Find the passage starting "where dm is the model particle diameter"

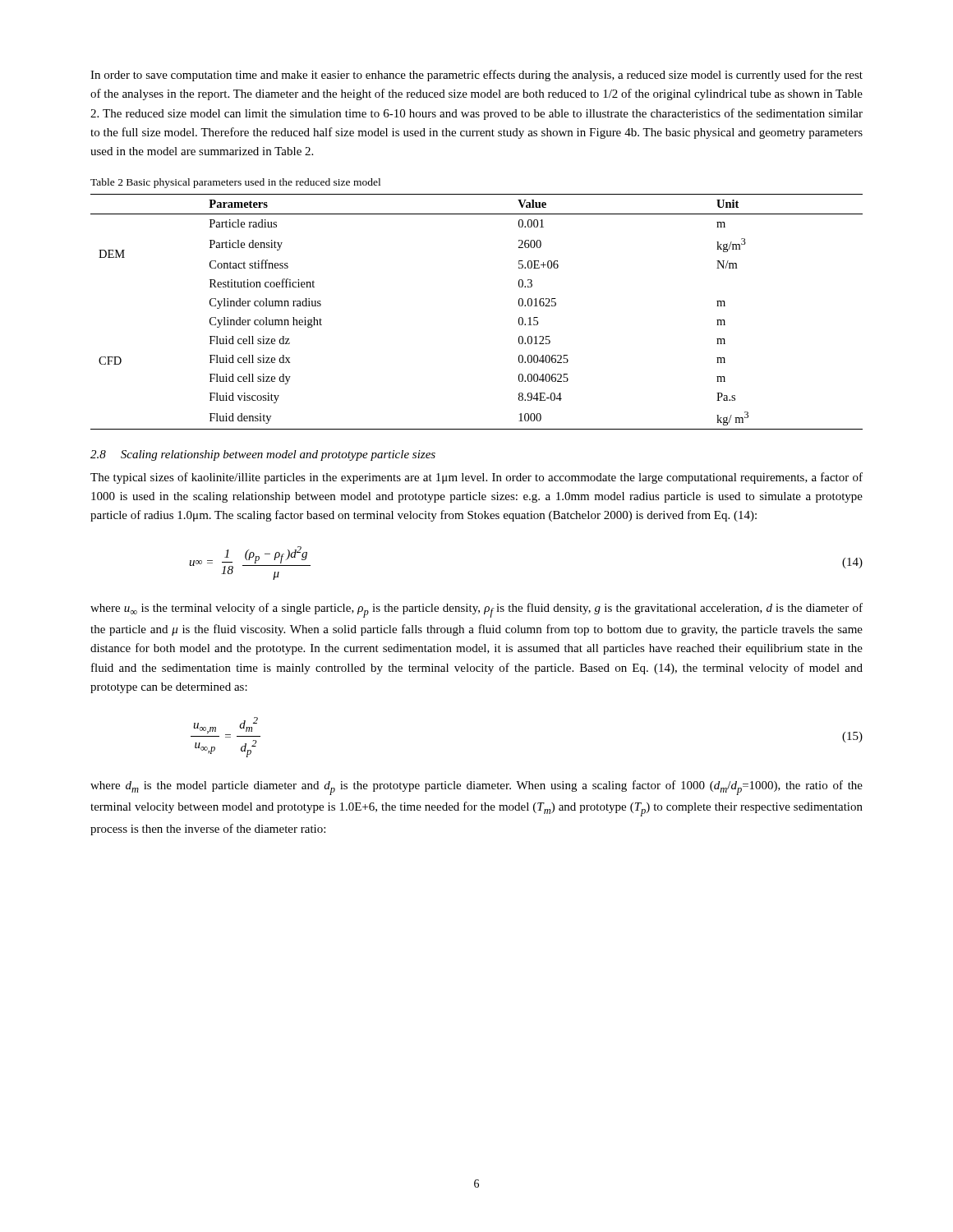(476, 807)
